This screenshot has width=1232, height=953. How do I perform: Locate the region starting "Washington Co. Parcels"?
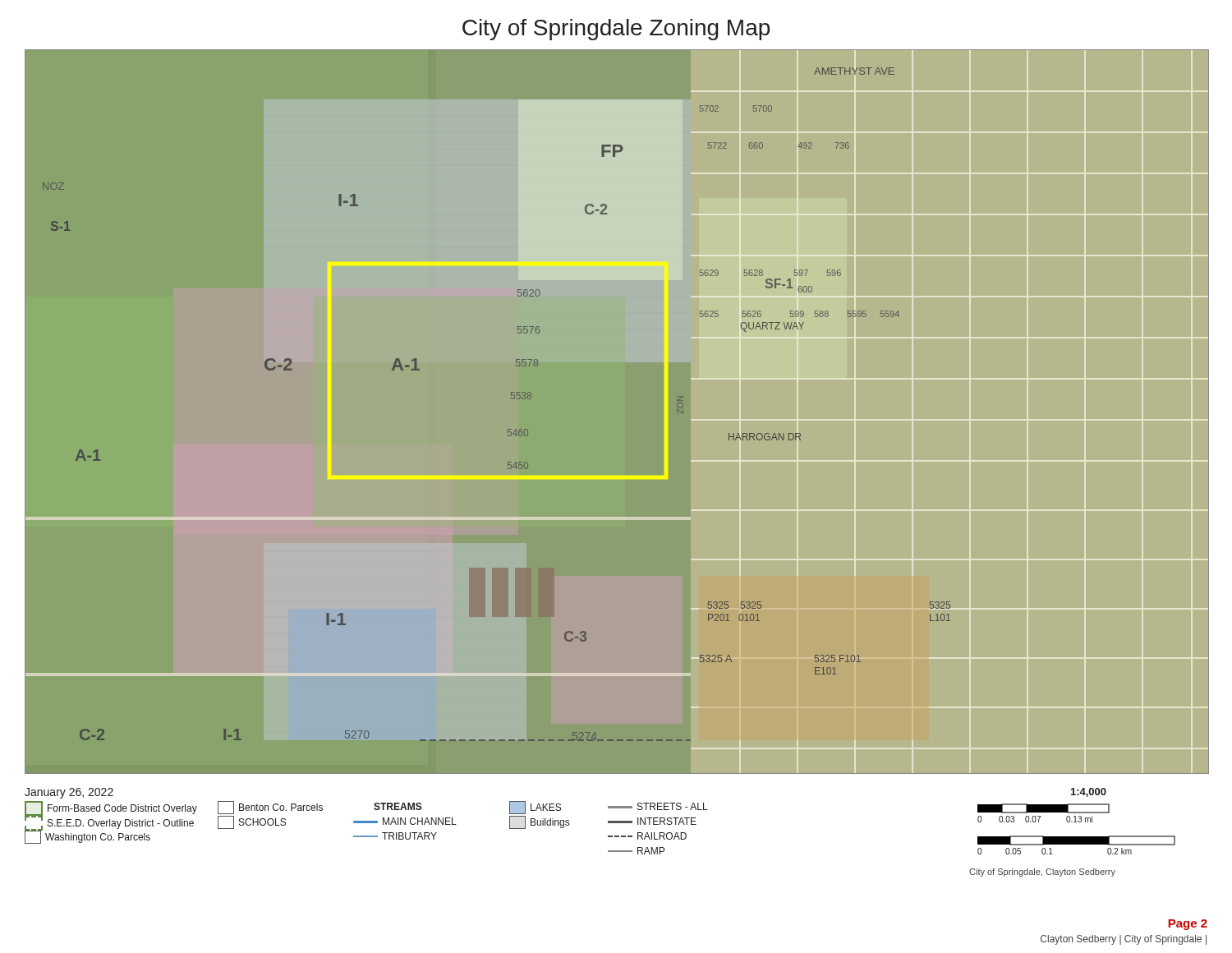[88, 837]
